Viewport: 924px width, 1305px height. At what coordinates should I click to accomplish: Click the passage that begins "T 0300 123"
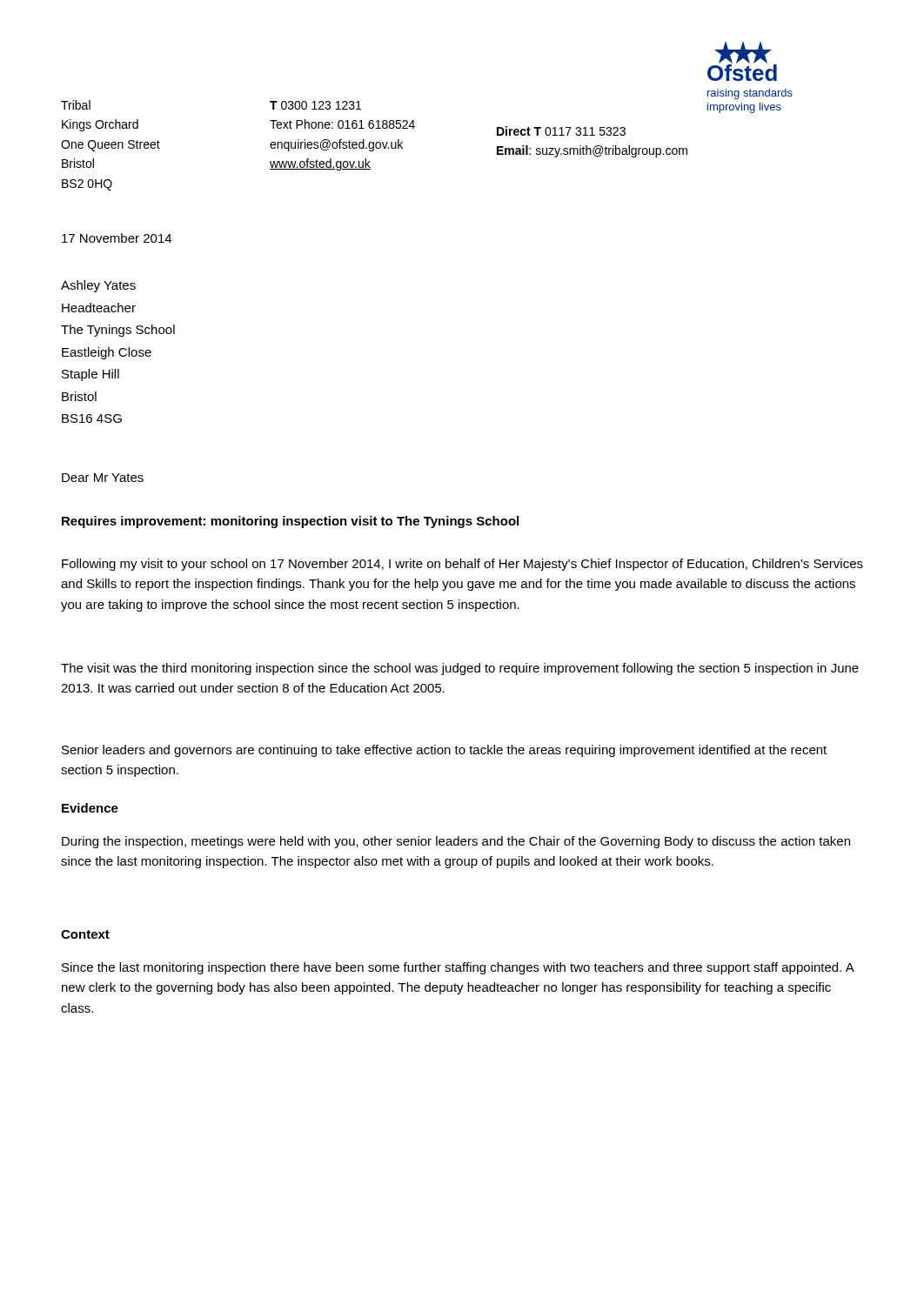tap(343, 134)
